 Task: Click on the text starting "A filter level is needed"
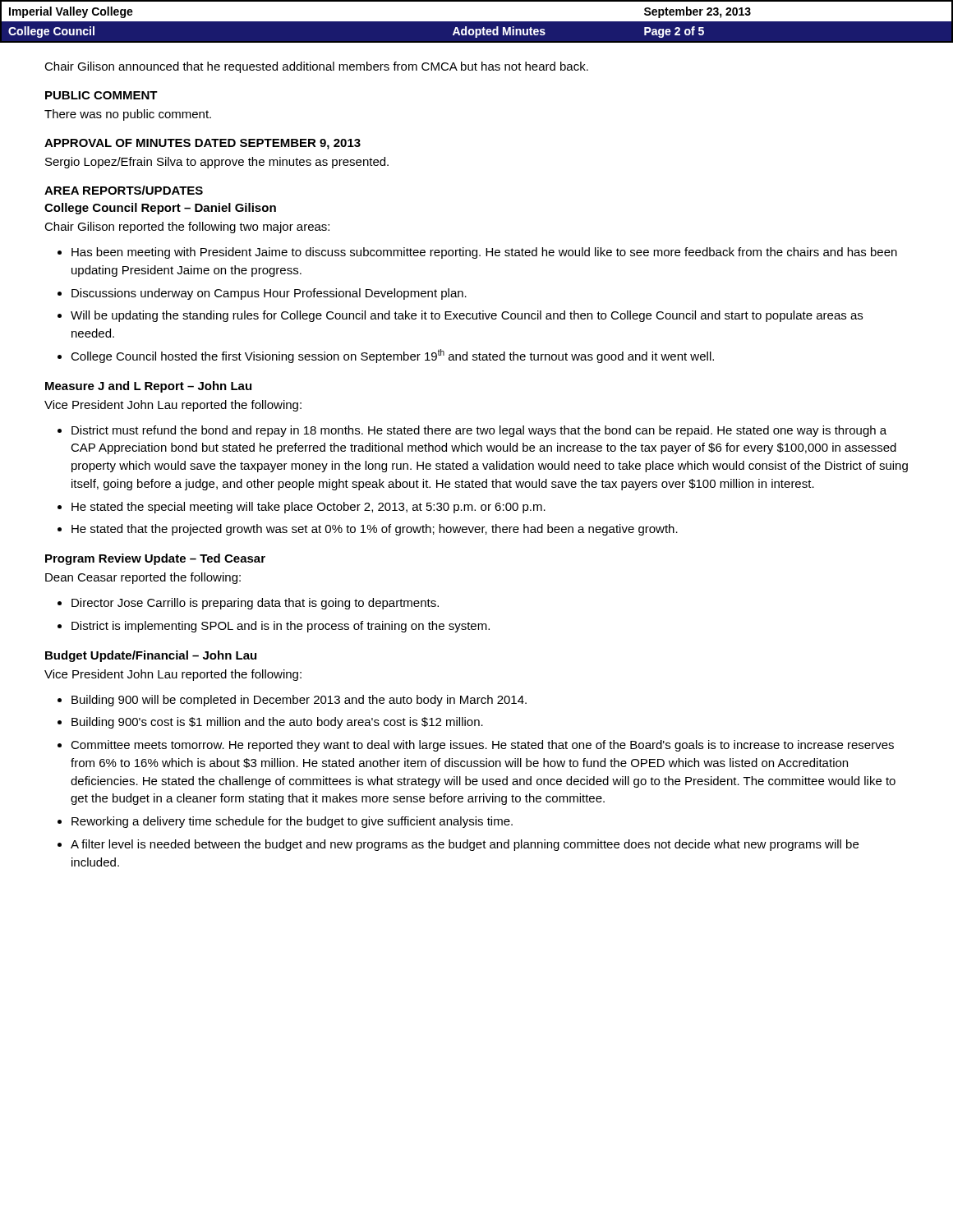pyautogui.click(x=476, y=853)
